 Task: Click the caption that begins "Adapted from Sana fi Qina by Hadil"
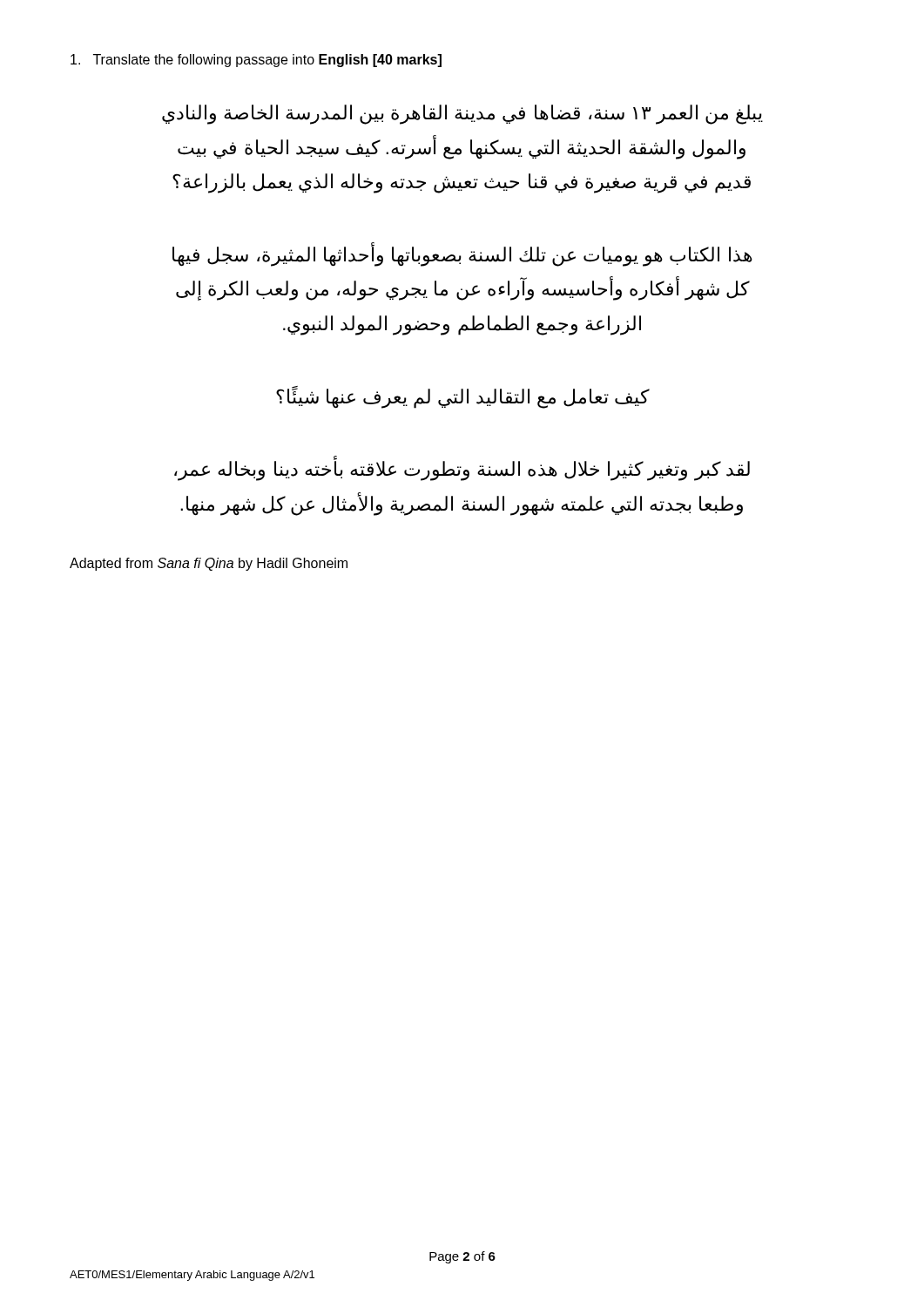coord(209,564)
